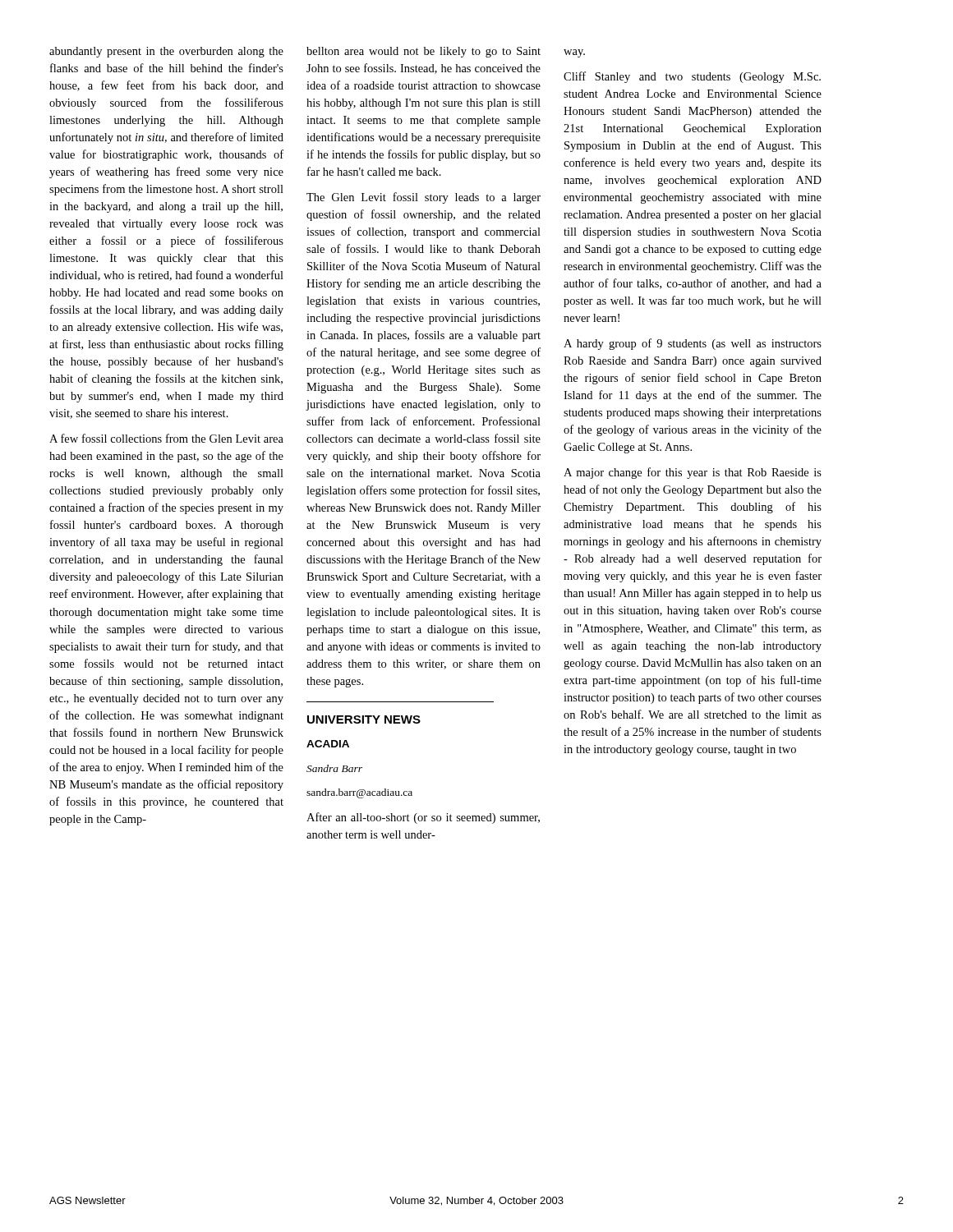This screenshot has width=953, height=1232.
Task: Find the text block that reads "A few fossil collections"
Action: click(166, 629)
